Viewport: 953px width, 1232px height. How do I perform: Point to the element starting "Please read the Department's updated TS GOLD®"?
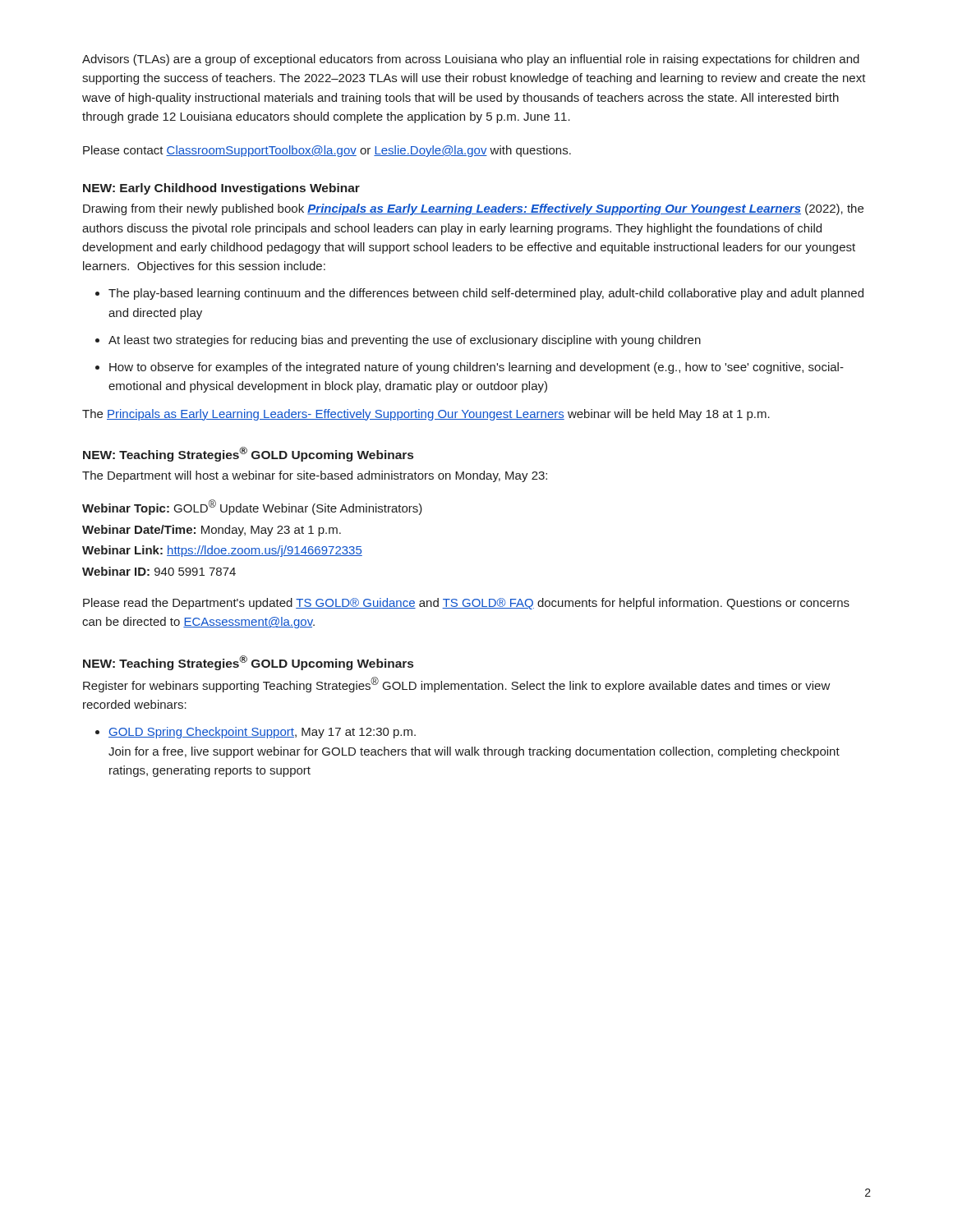(x=466, y=612)
